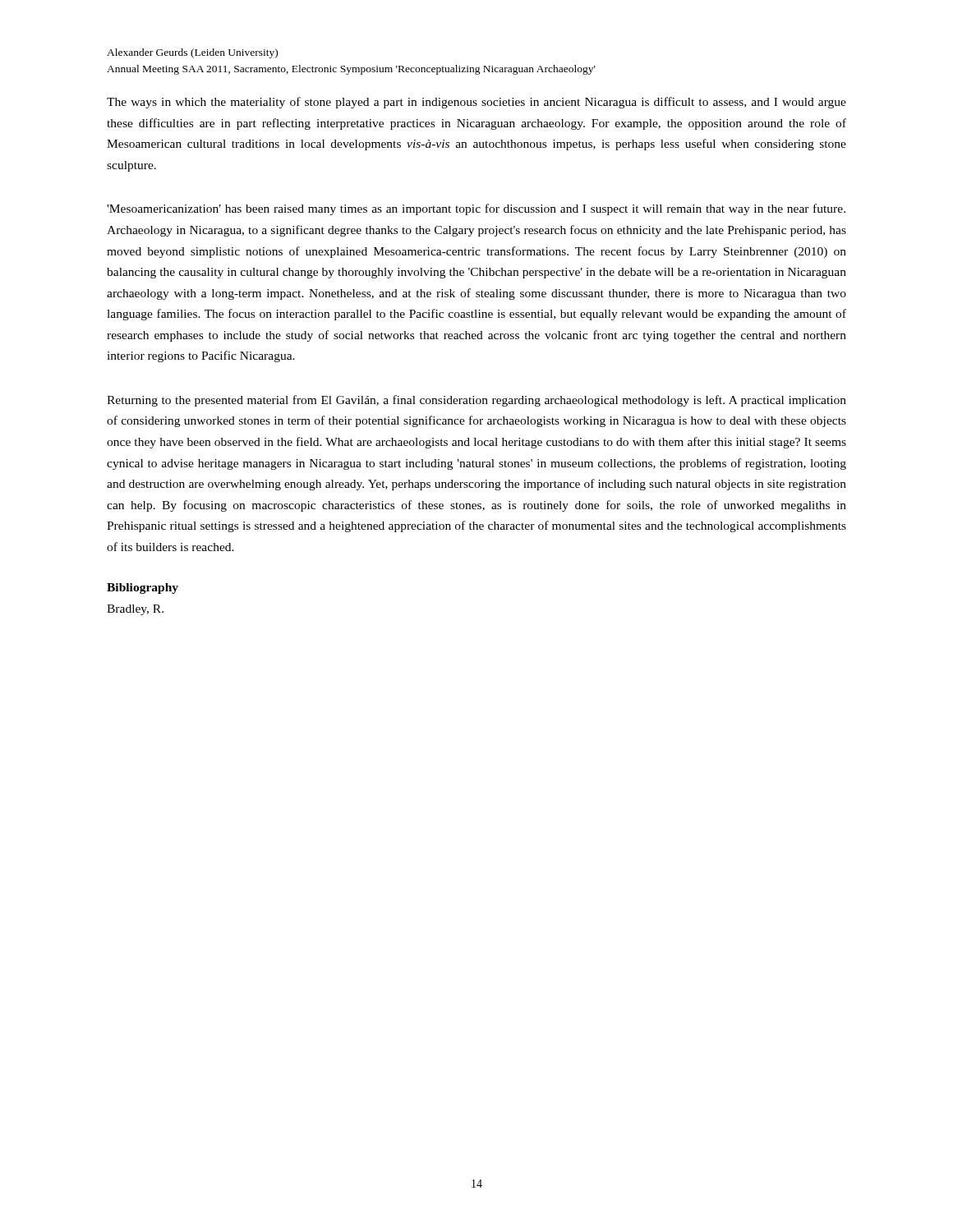This screenshot has width=953, height=1232.
Task: Find the text block containing "The ways in which the"
Action: click(476, 133)
